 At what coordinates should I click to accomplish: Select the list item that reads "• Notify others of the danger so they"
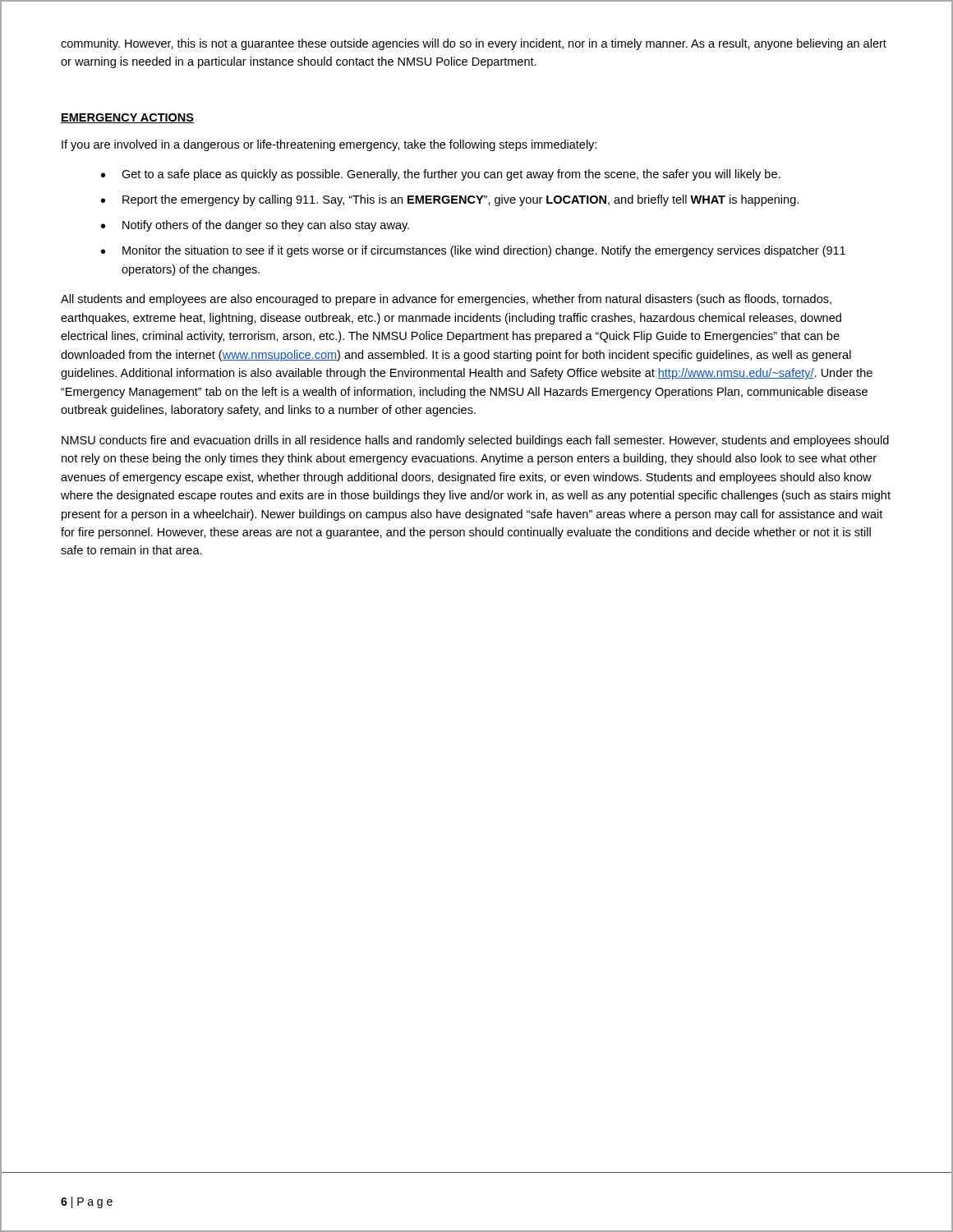click(255, 226)
